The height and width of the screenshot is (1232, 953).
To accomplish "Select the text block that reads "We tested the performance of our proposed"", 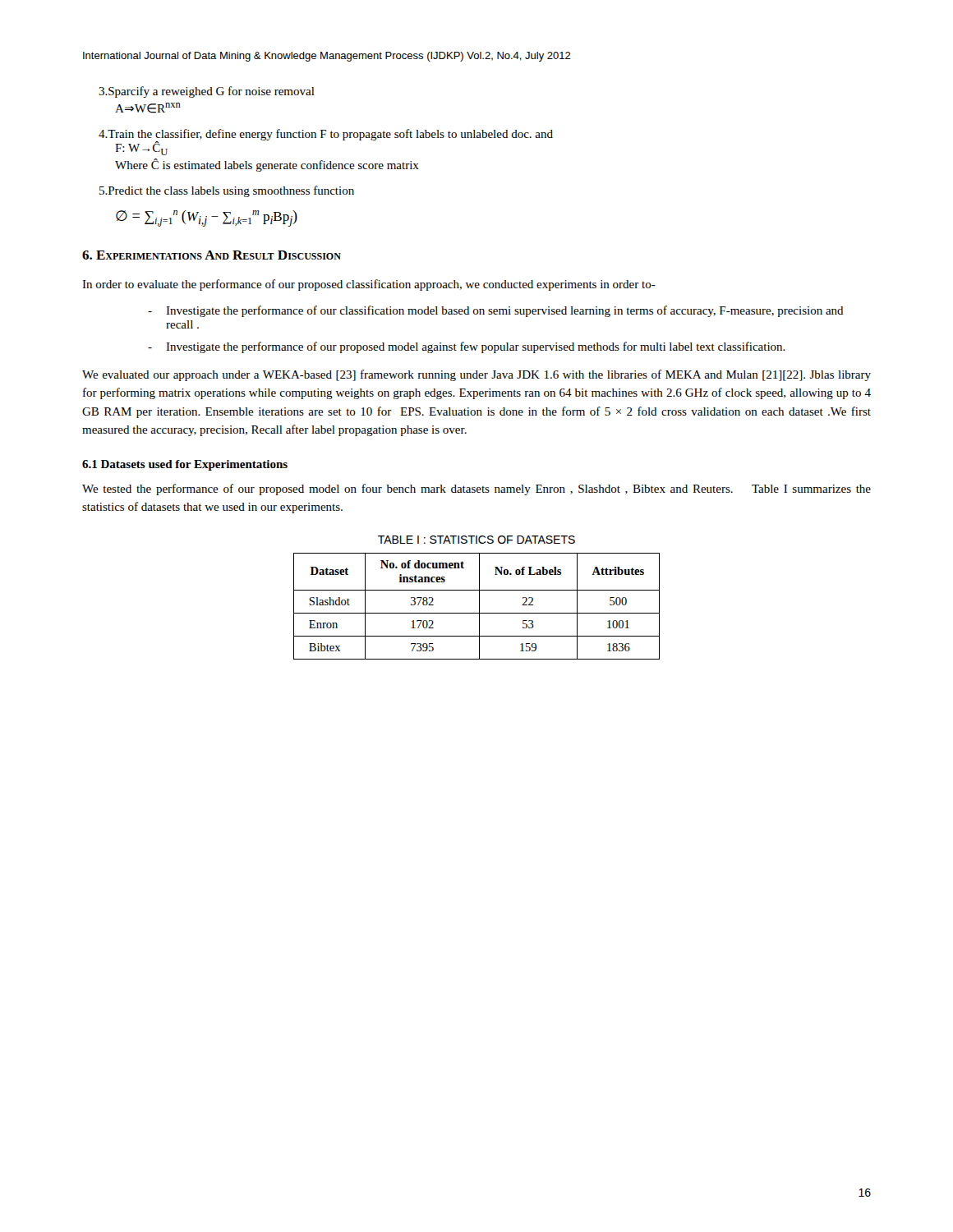I will [x=476, y=498].
